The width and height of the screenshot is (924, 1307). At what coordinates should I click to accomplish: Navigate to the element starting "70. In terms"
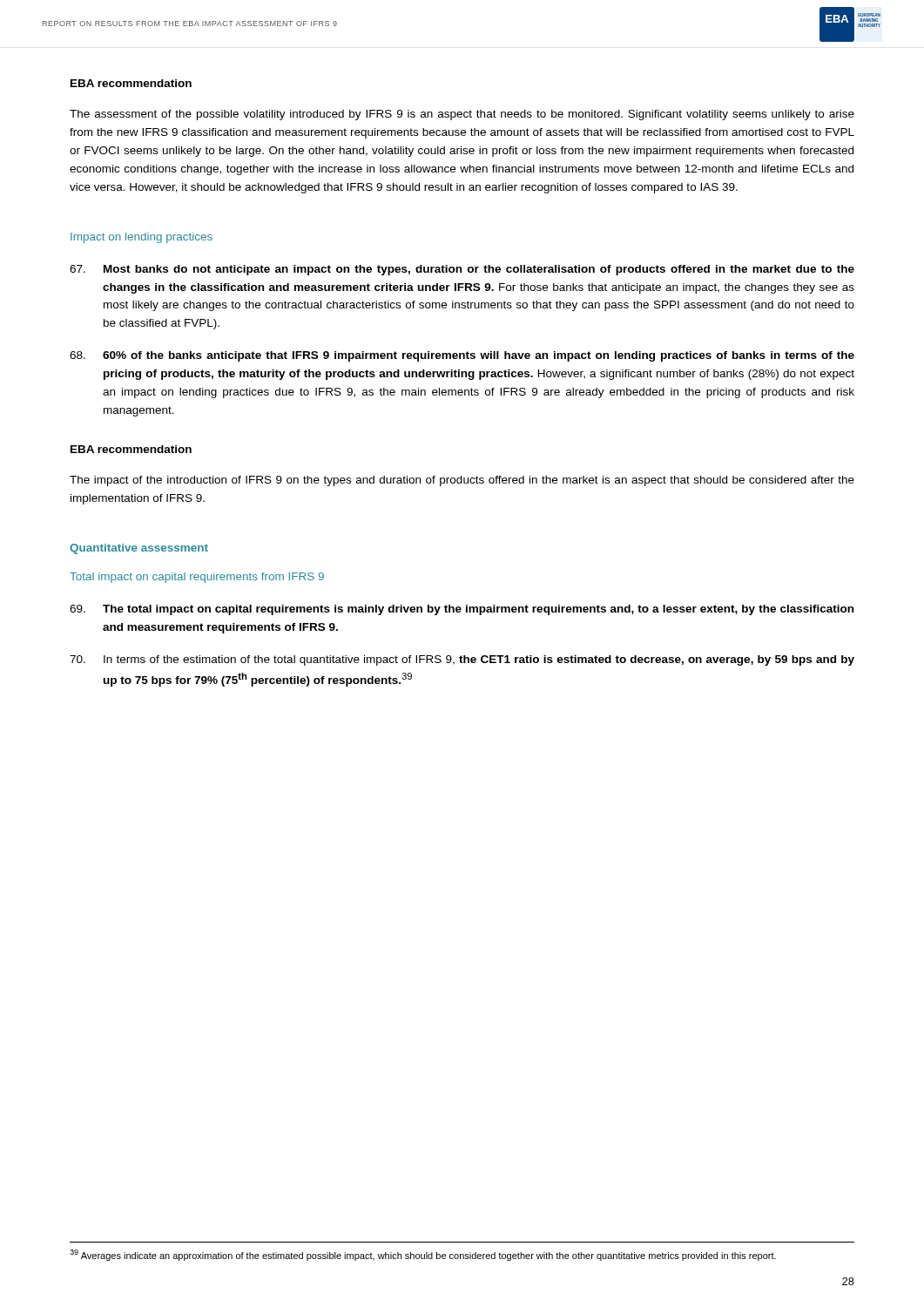[x=462, y=670]
